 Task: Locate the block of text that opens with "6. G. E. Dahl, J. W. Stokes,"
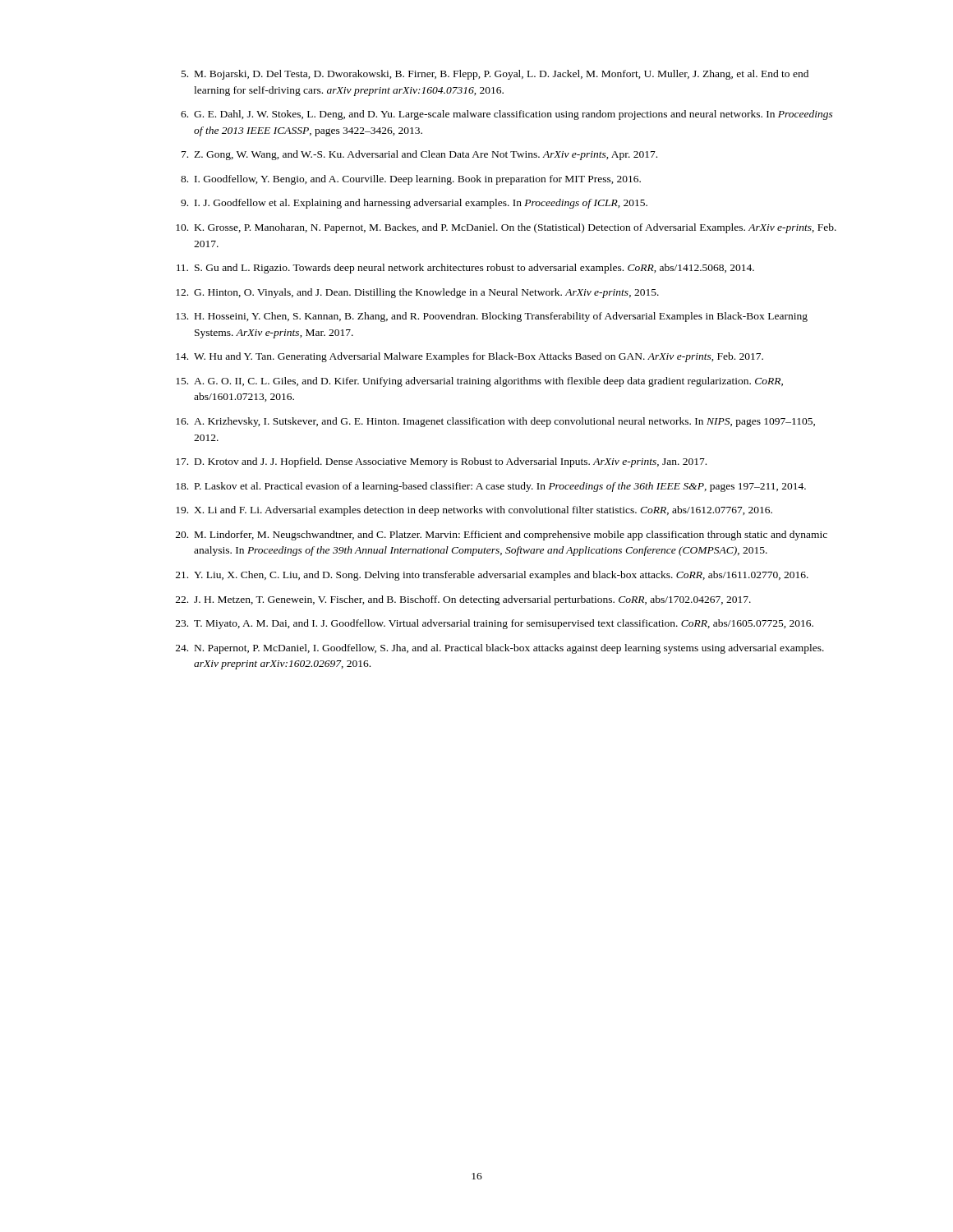(x=501, y=122)
